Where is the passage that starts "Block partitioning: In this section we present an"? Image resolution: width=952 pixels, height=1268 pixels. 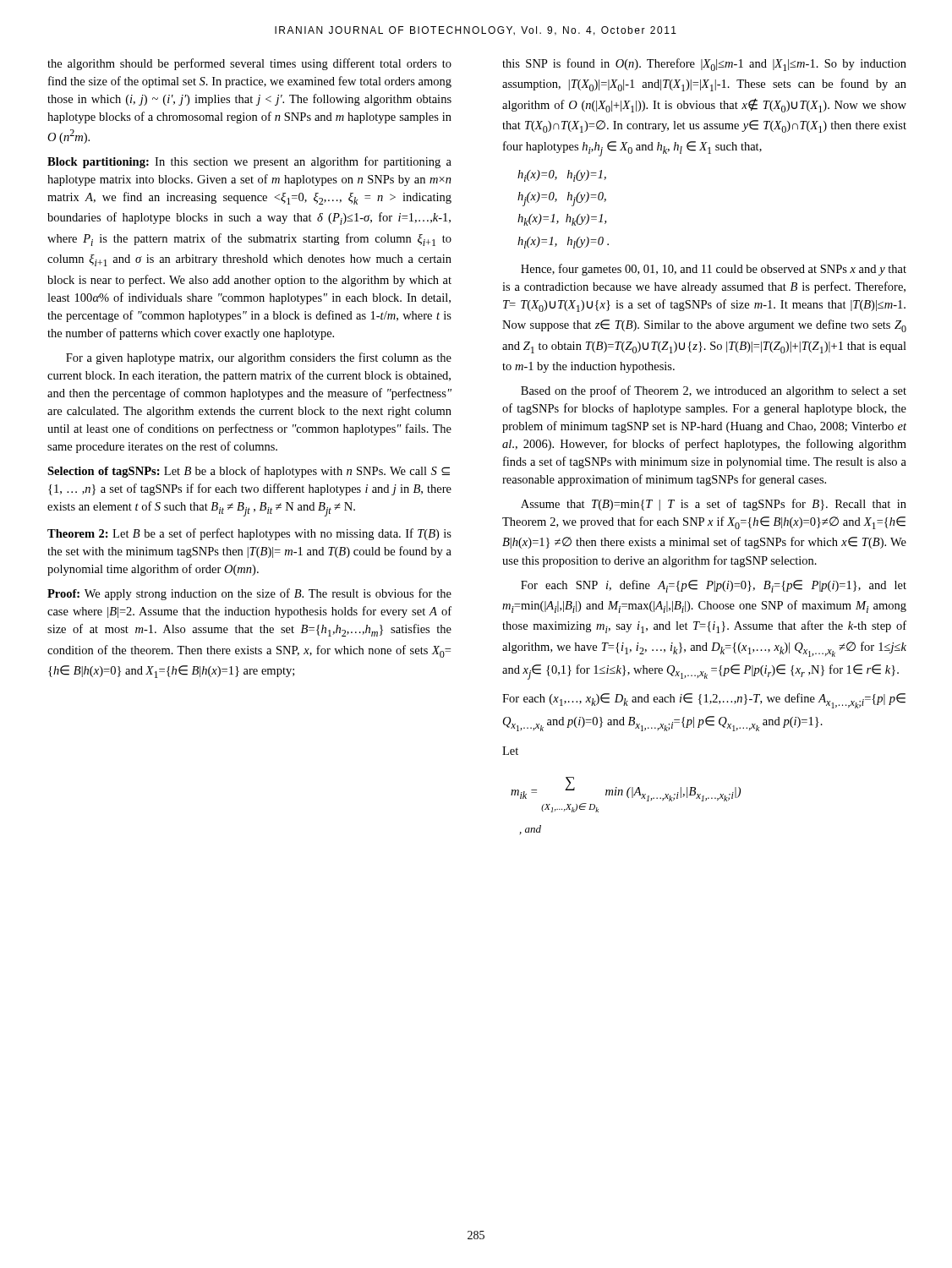[x=249, y=247]
